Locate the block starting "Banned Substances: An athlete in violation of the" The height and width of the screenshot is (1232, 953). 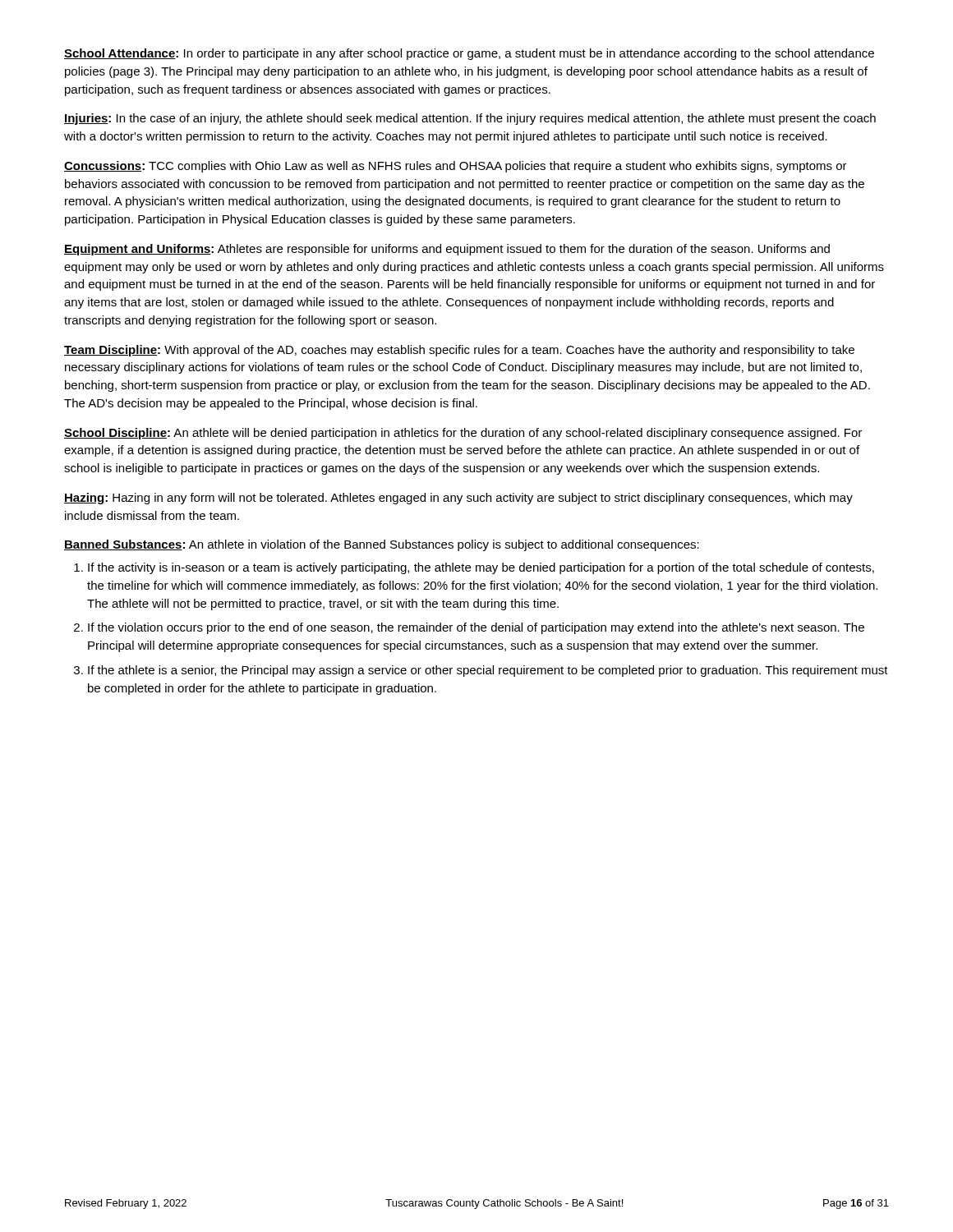[476, 545]
